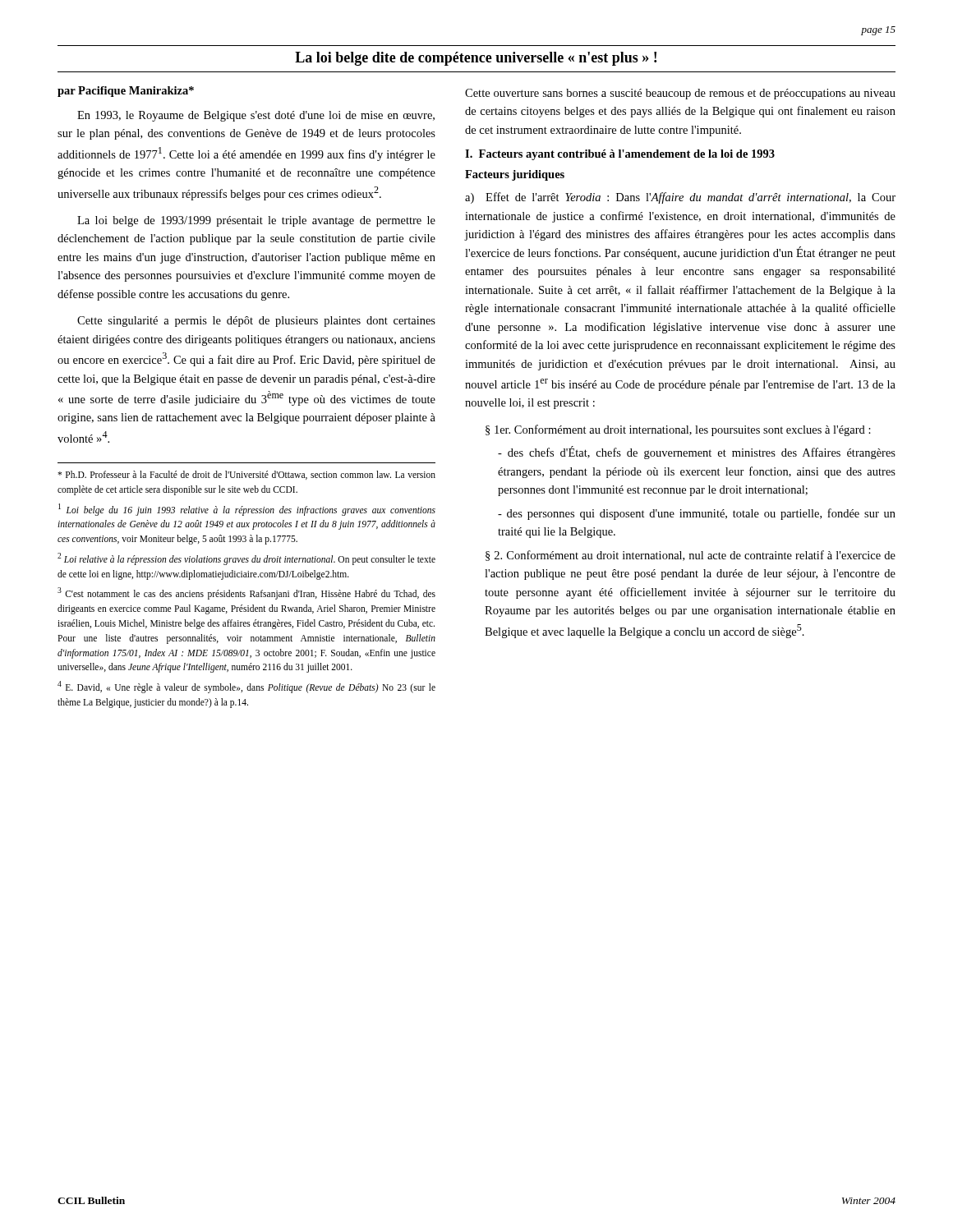The image size is (953, 1232).
Task: Point to the element starting "§ 1er. Conformément au"
Action: coord(690,481)
